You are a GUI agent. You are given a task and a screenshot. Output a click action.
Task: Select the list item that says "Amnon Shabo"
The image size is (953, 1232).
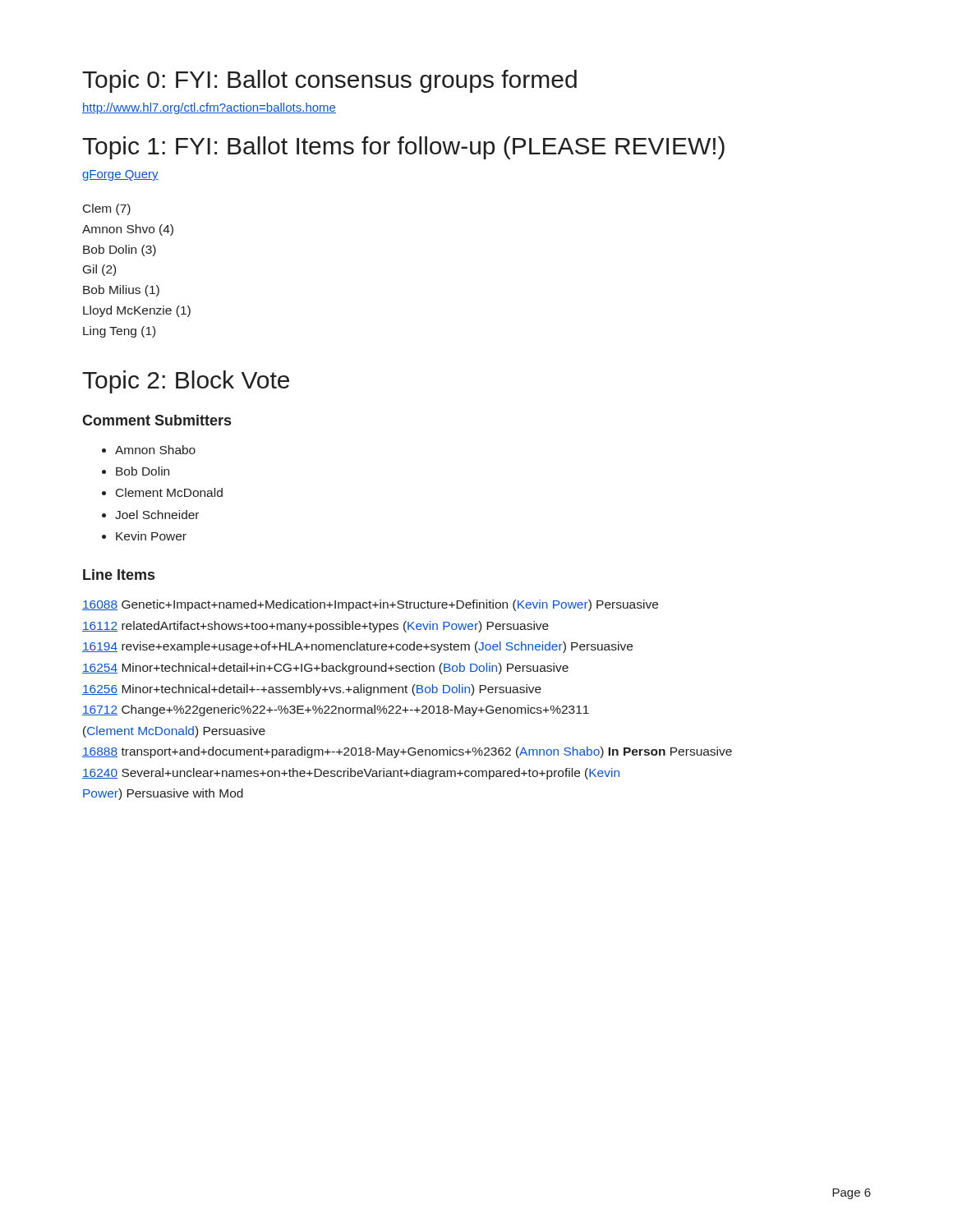[155, 449]
